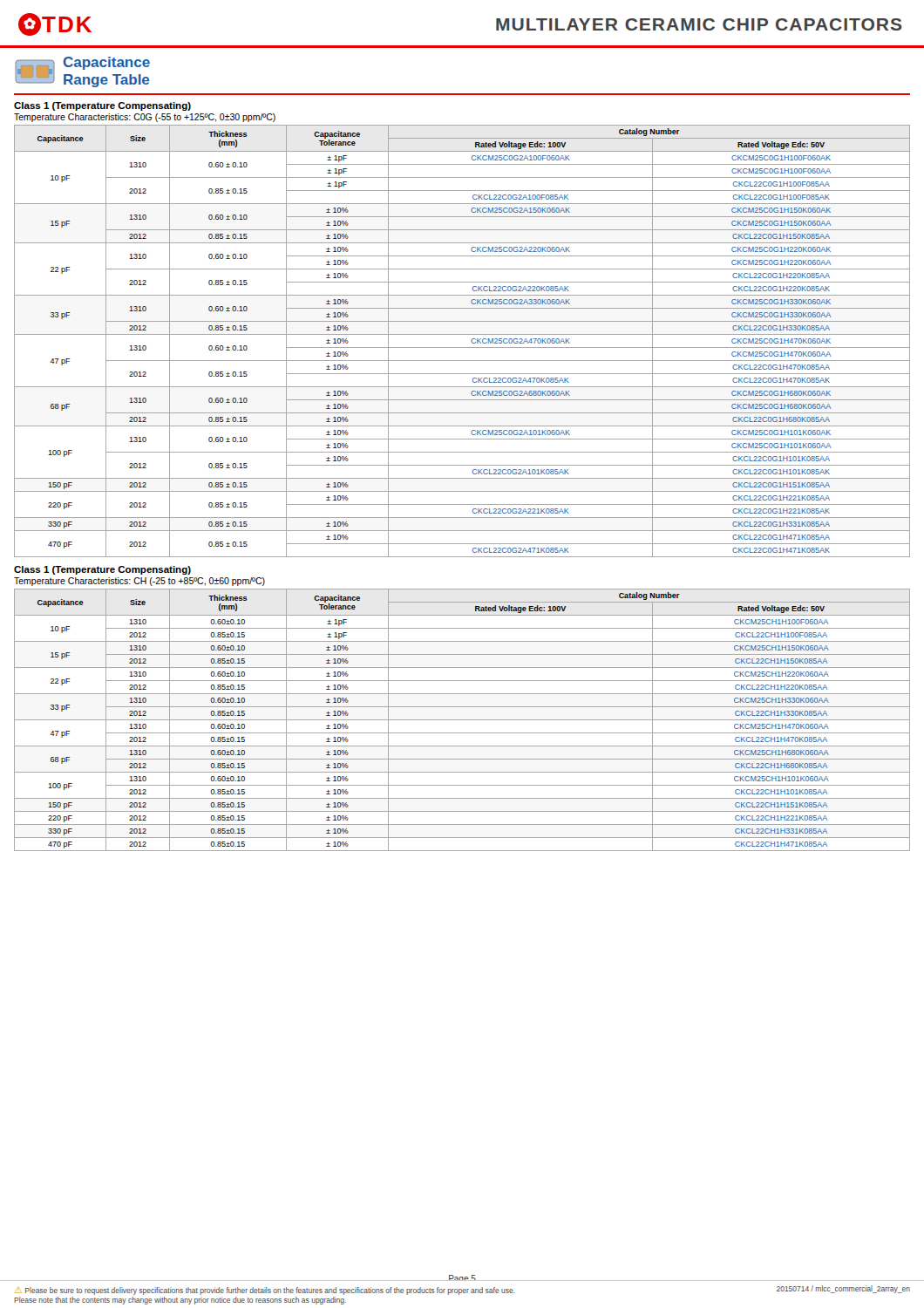Select the table that reads "0.60 ± 0.10"
The width and height of the screenshot is (924, 1308).
[462, 341]
